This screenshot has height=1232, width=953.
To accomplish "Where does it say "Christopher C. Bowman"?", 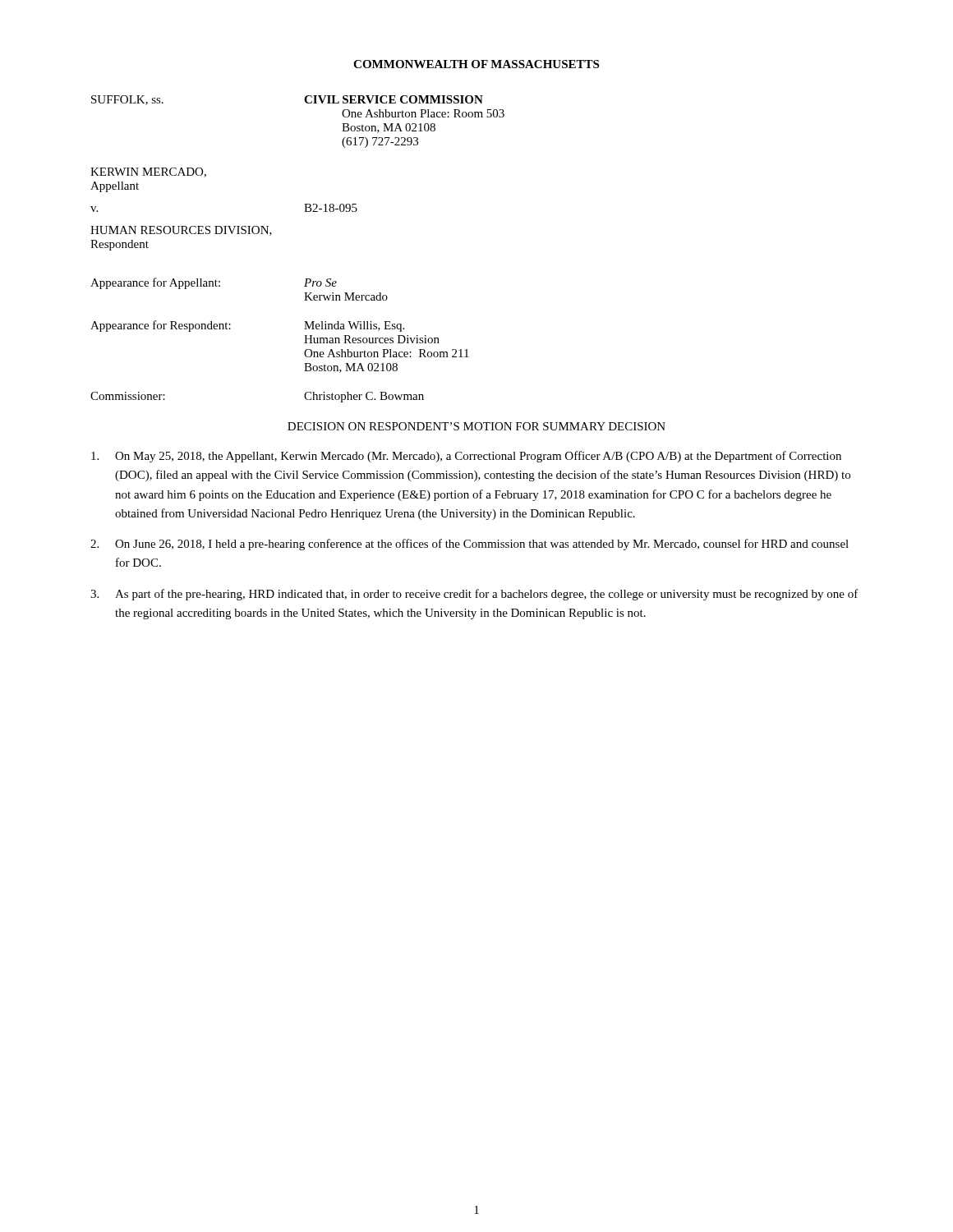I will [x=364, y=396].
